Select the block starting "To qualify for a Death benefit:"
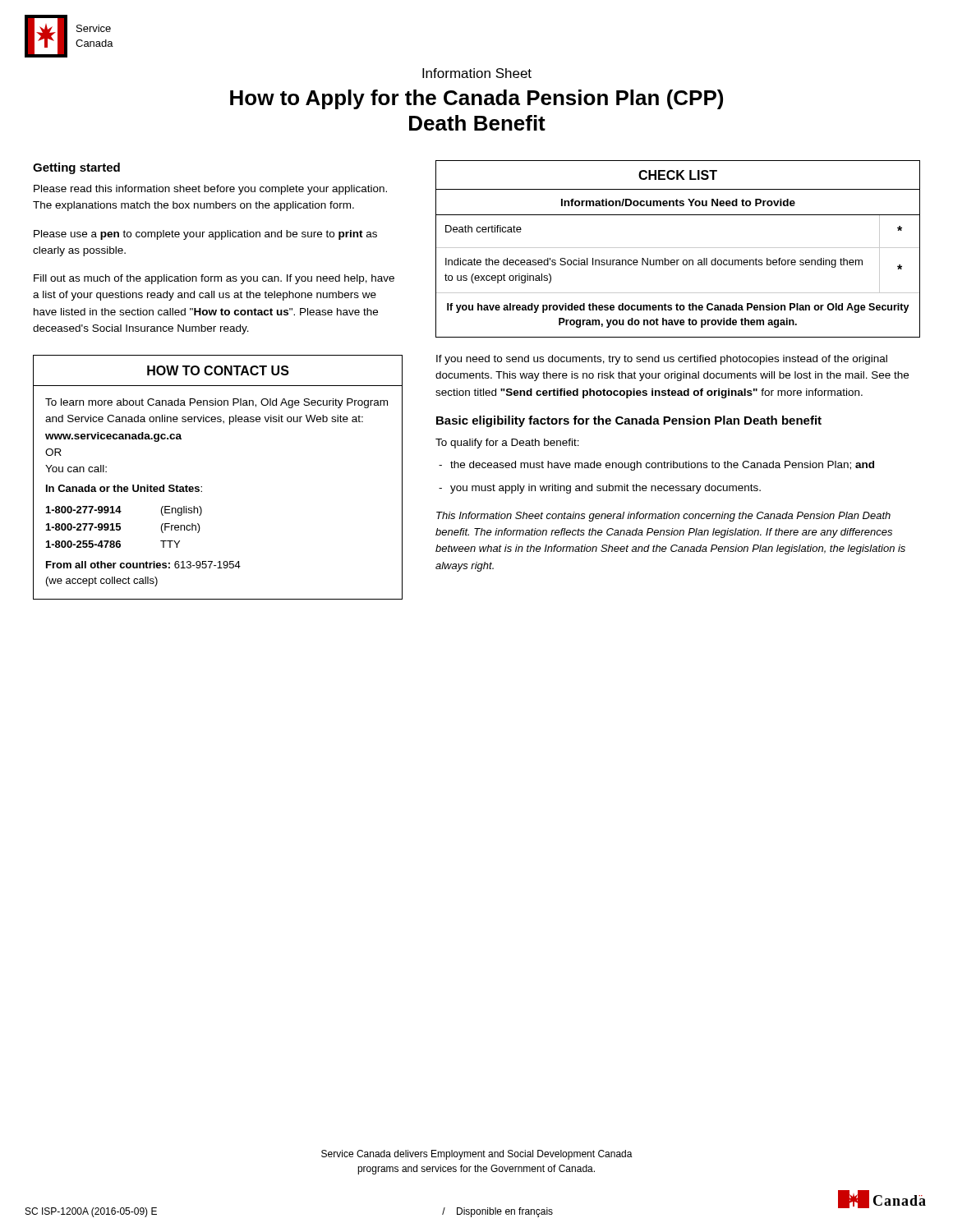 pos(508,443)
